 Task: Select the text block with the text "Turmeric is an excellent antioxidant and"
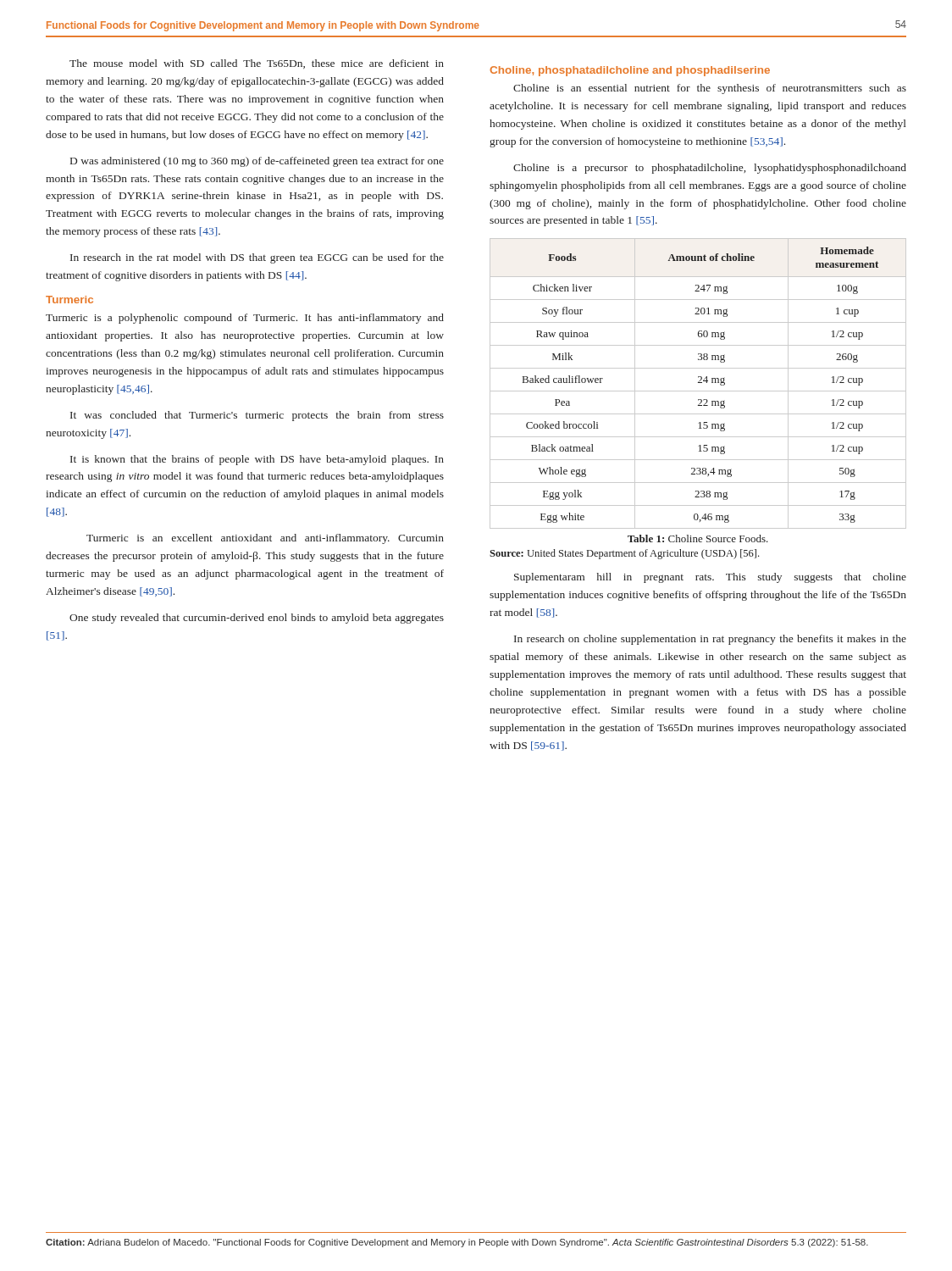click(245, 564)
